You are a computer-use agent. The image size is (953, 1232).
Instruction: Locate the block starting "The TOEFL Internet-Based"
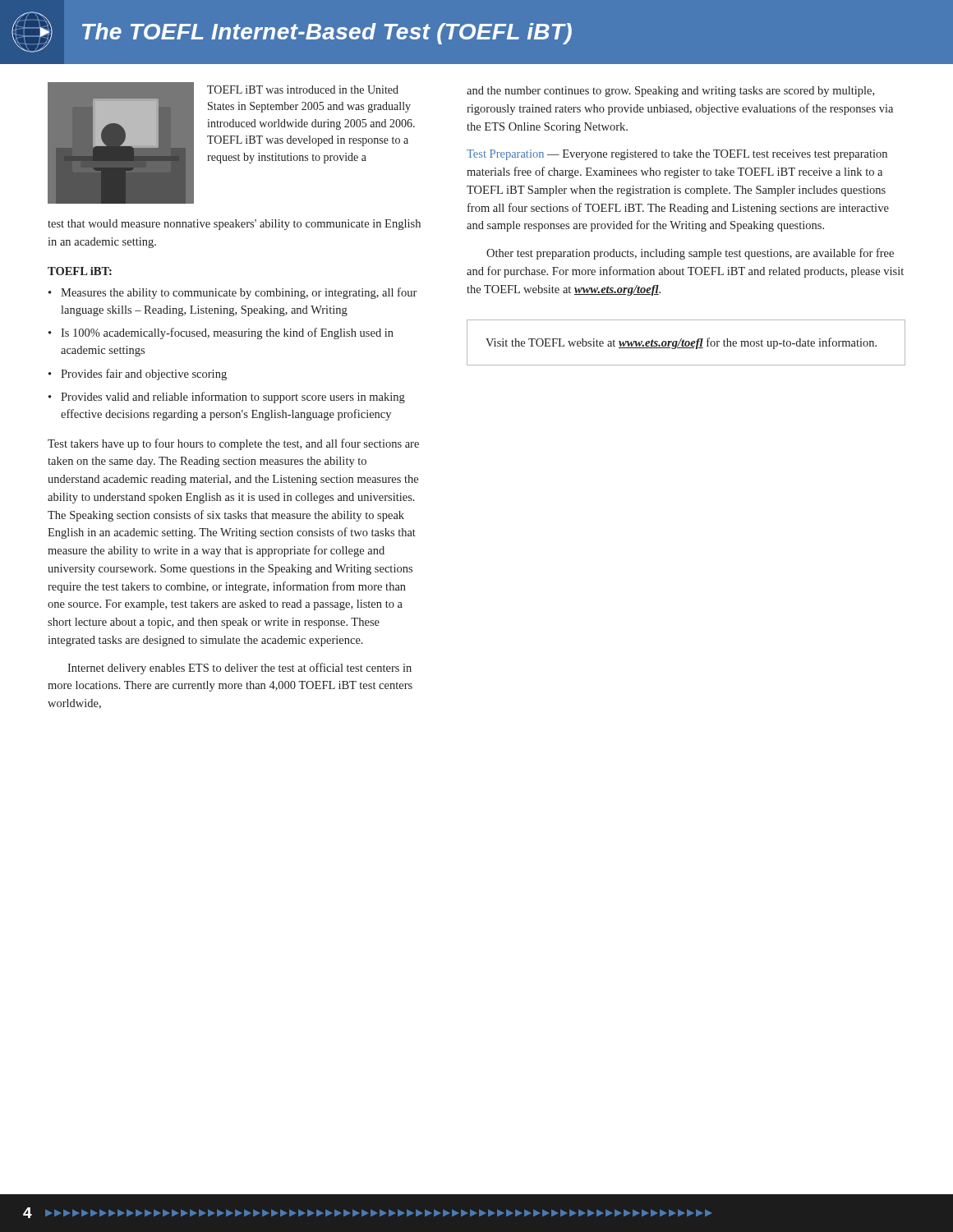tap(326, 31)
